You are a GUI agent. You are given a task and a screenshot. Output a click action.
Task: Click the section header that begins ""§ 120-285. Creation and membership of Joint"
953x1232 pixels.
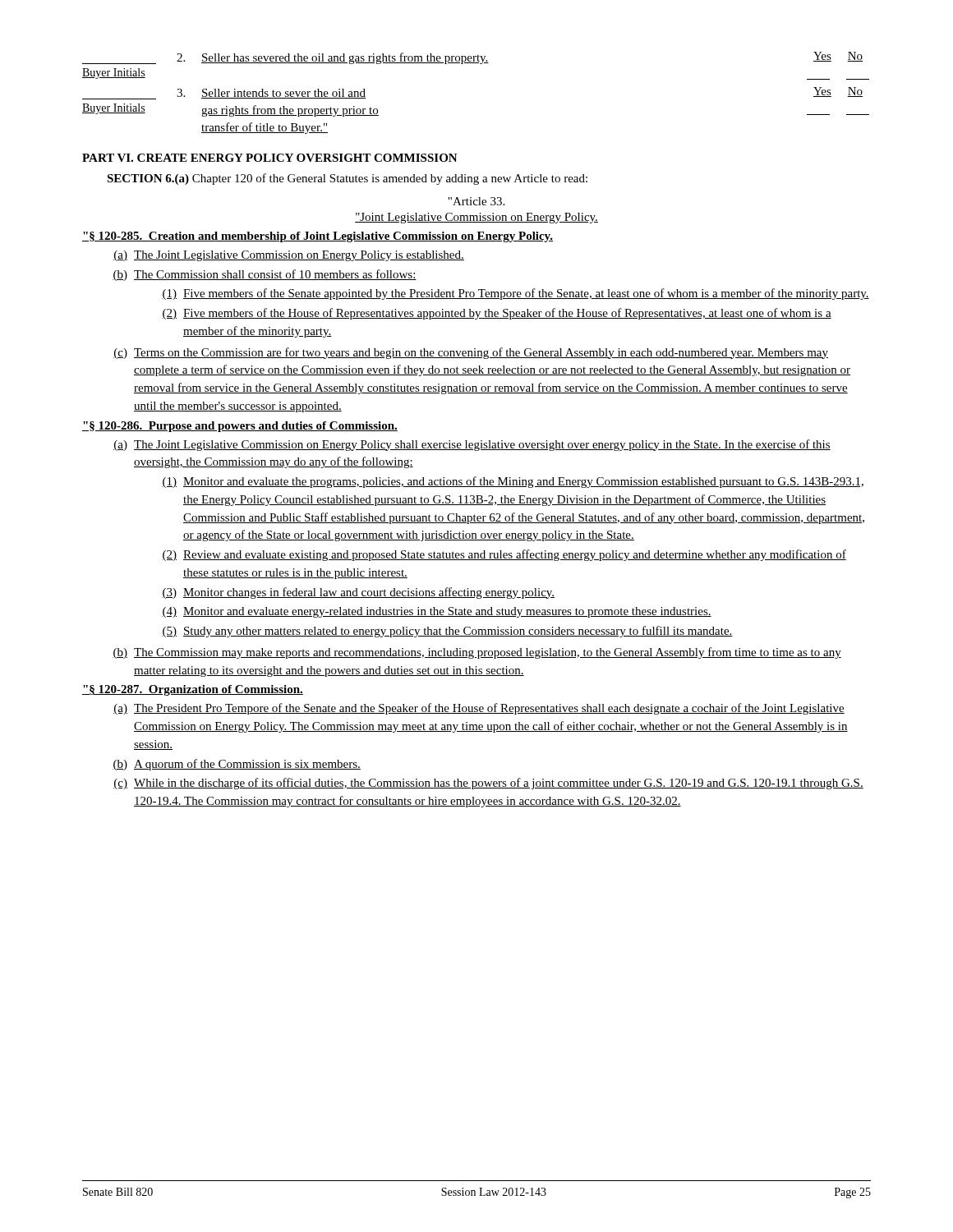[x=318, y=235]
